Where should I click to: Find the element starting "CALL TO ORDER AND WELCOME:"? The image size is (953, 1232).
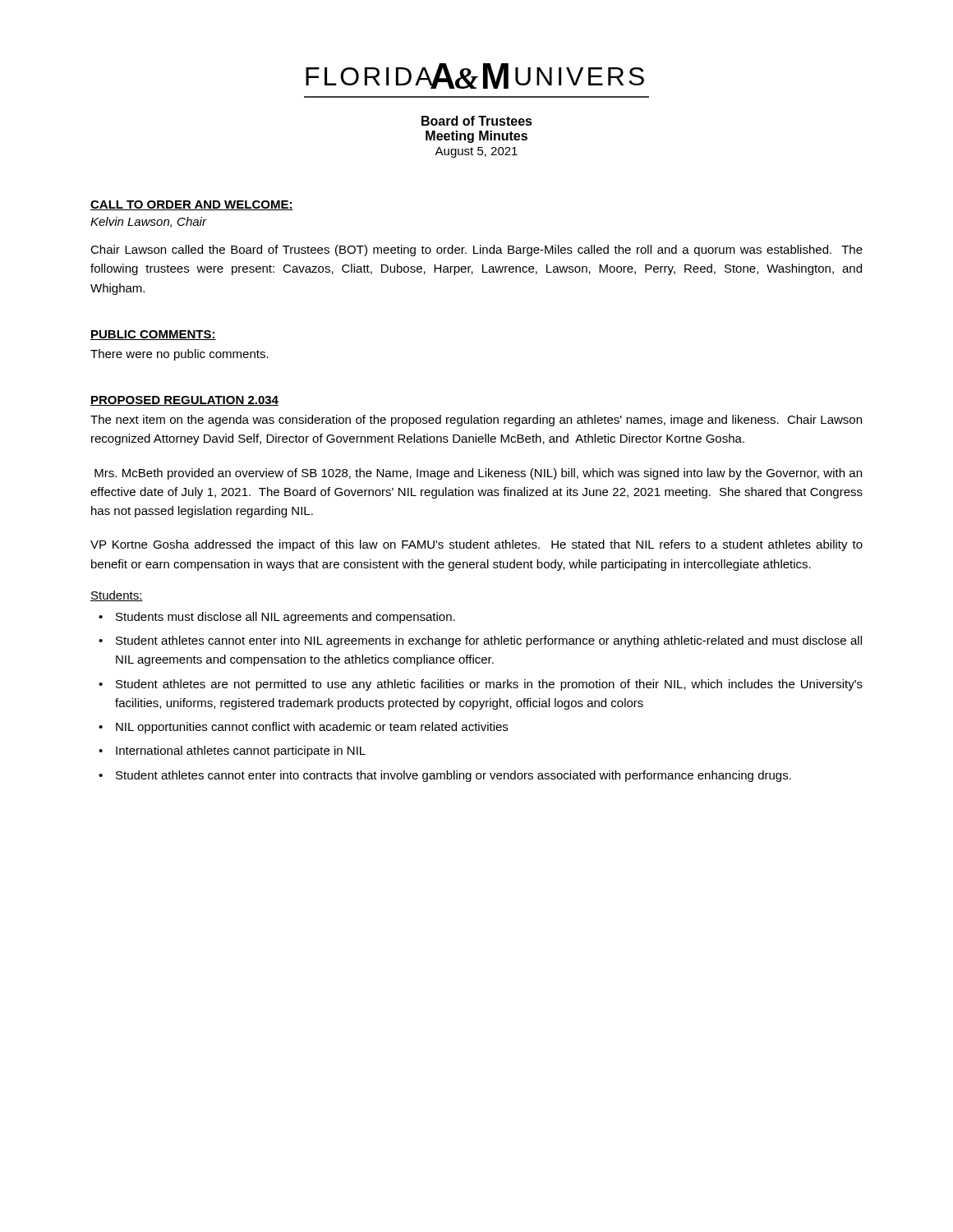192,204
